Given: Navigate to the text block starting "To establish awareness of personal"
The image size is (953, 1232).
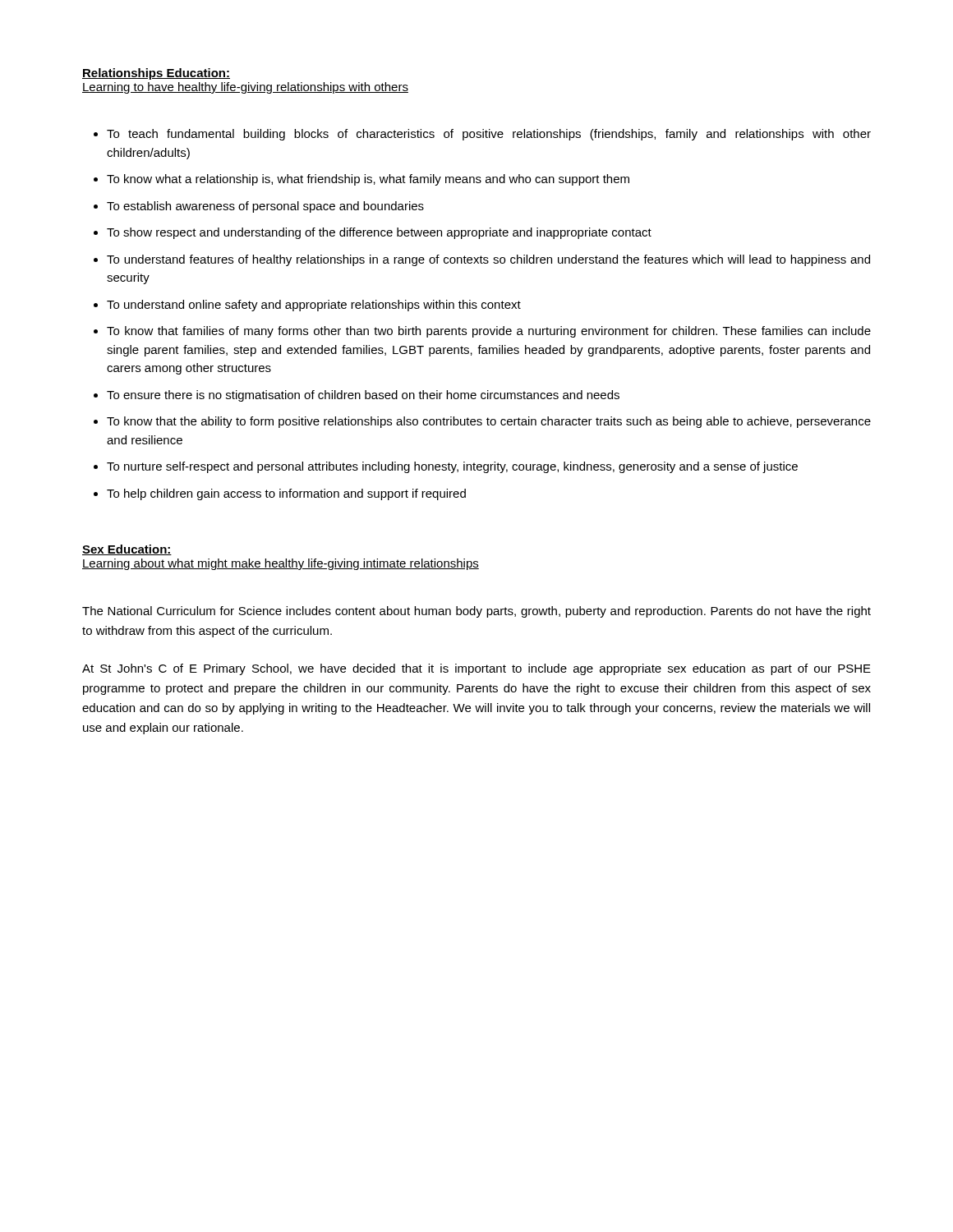Looking at the screenshot, I should [x=265, y=207].
